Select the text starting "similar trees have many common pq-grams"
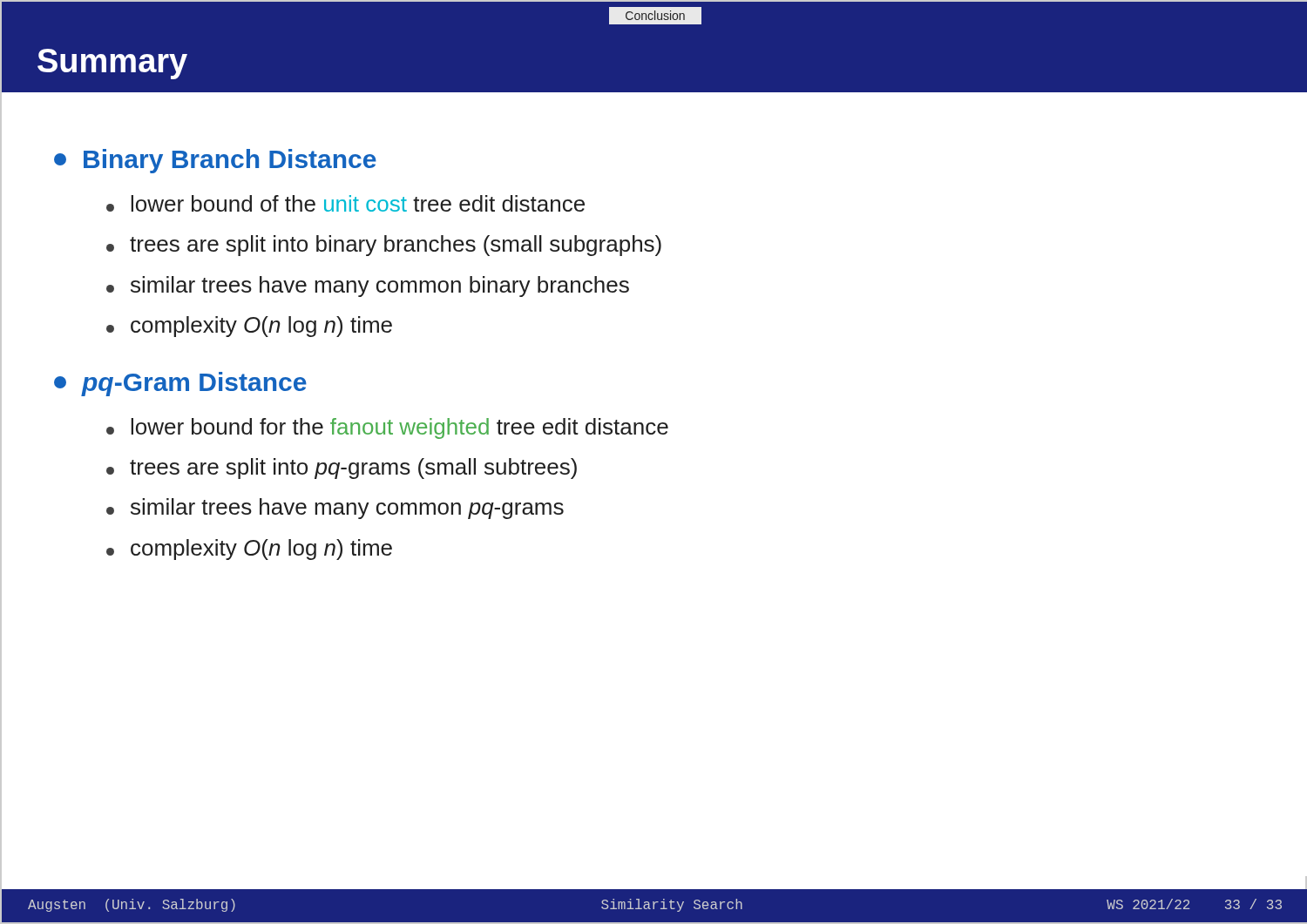This screenshot has width=1307, height=924. 335,507
